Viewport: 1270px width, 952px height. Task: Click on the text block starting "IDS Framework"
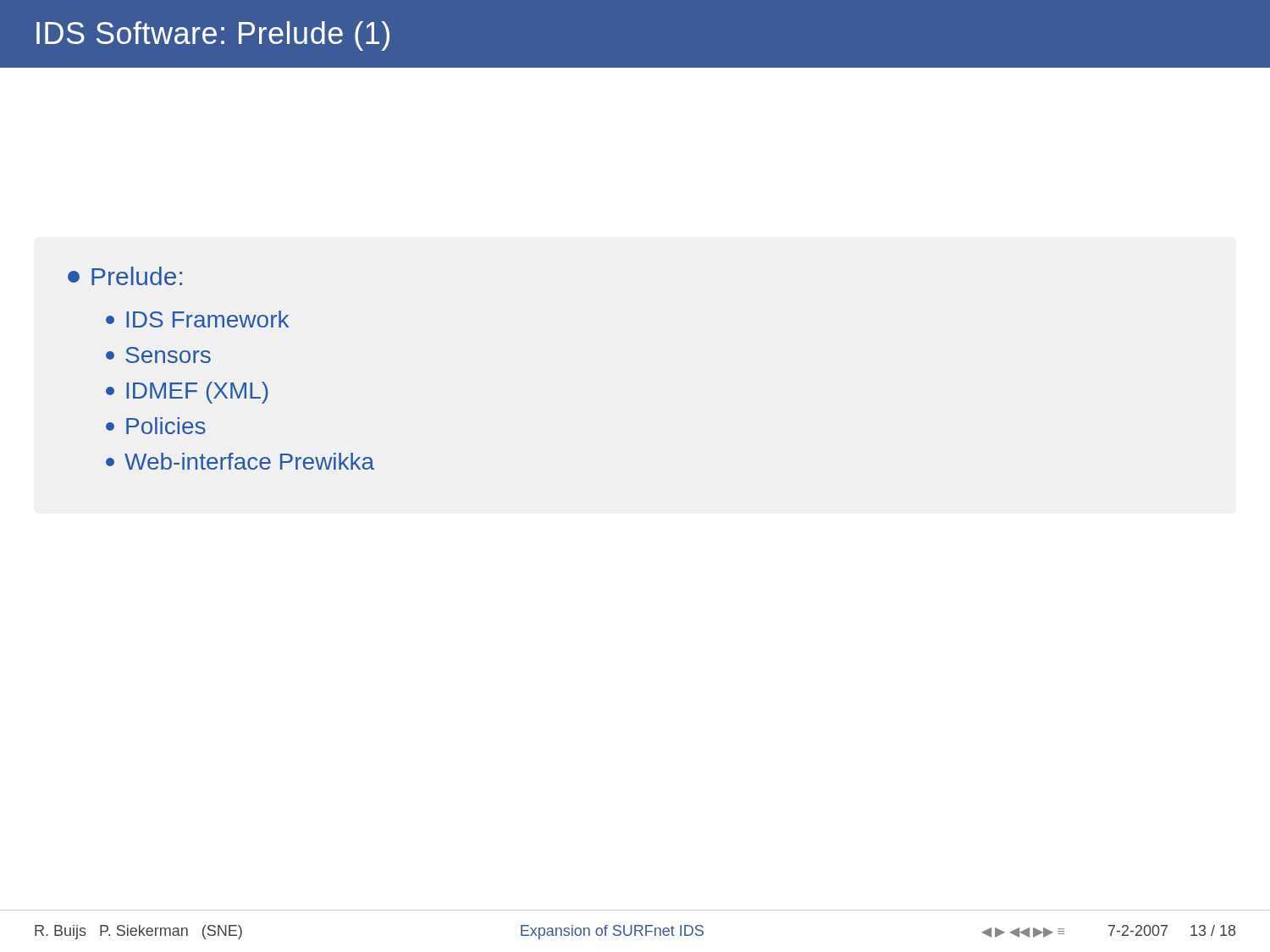tap(197, 320)
